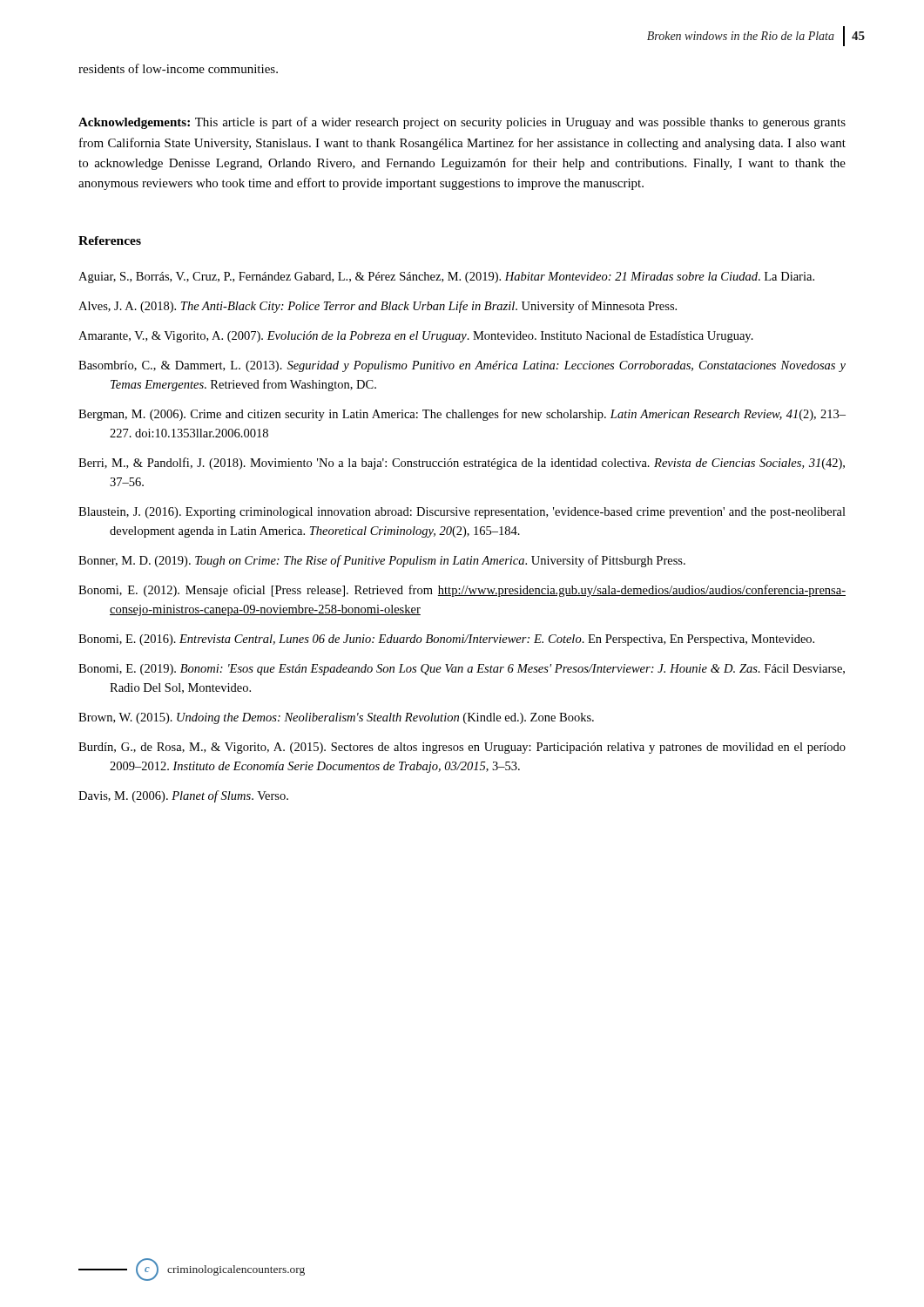Locate the list item containing "Blaustein, J. (2016). Exporting criminological innovation"
This screenshot has width=924, height=1307.
[x=462, y=521]
